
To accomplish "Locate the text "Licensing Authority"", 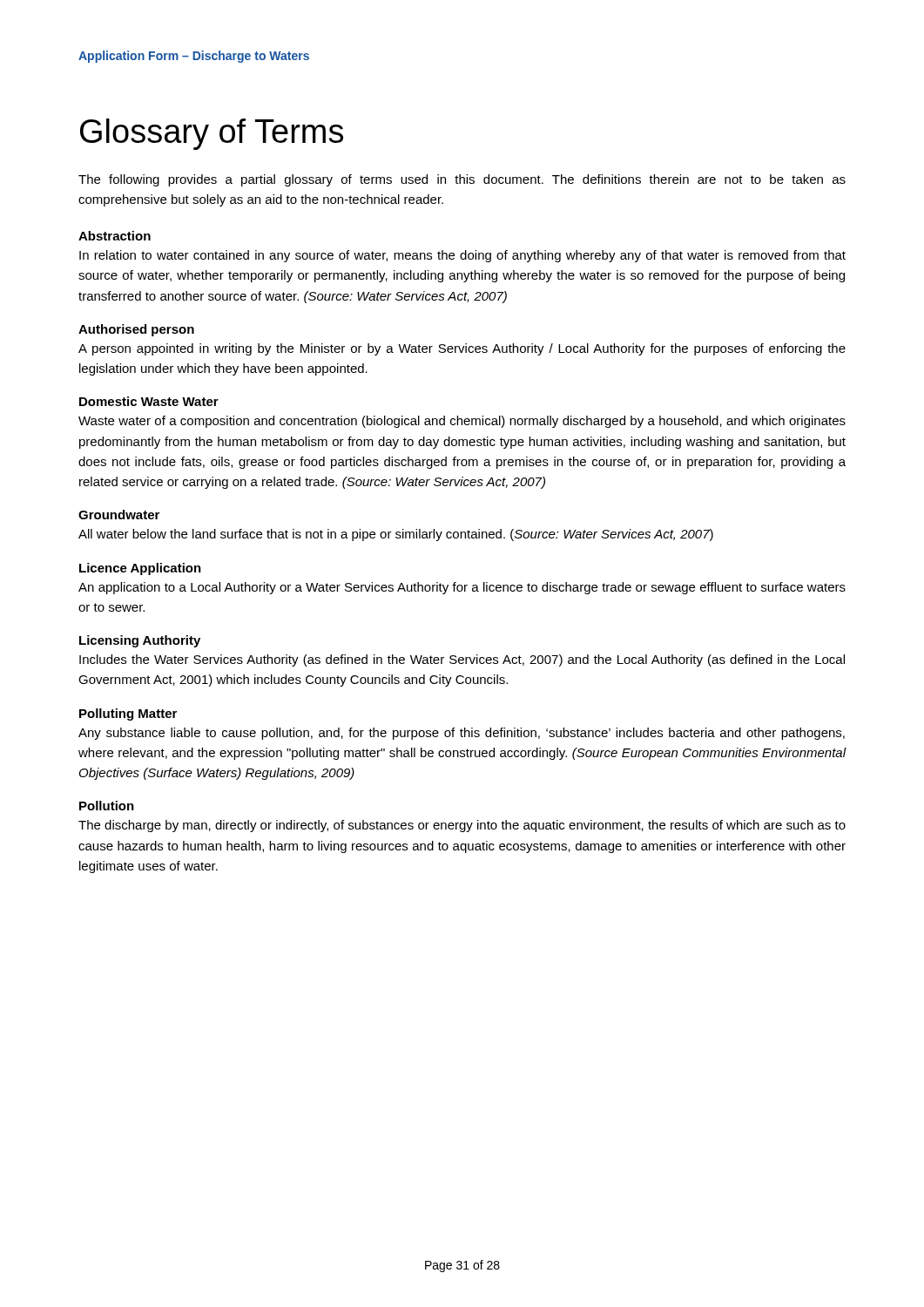I will pos(139,640).
